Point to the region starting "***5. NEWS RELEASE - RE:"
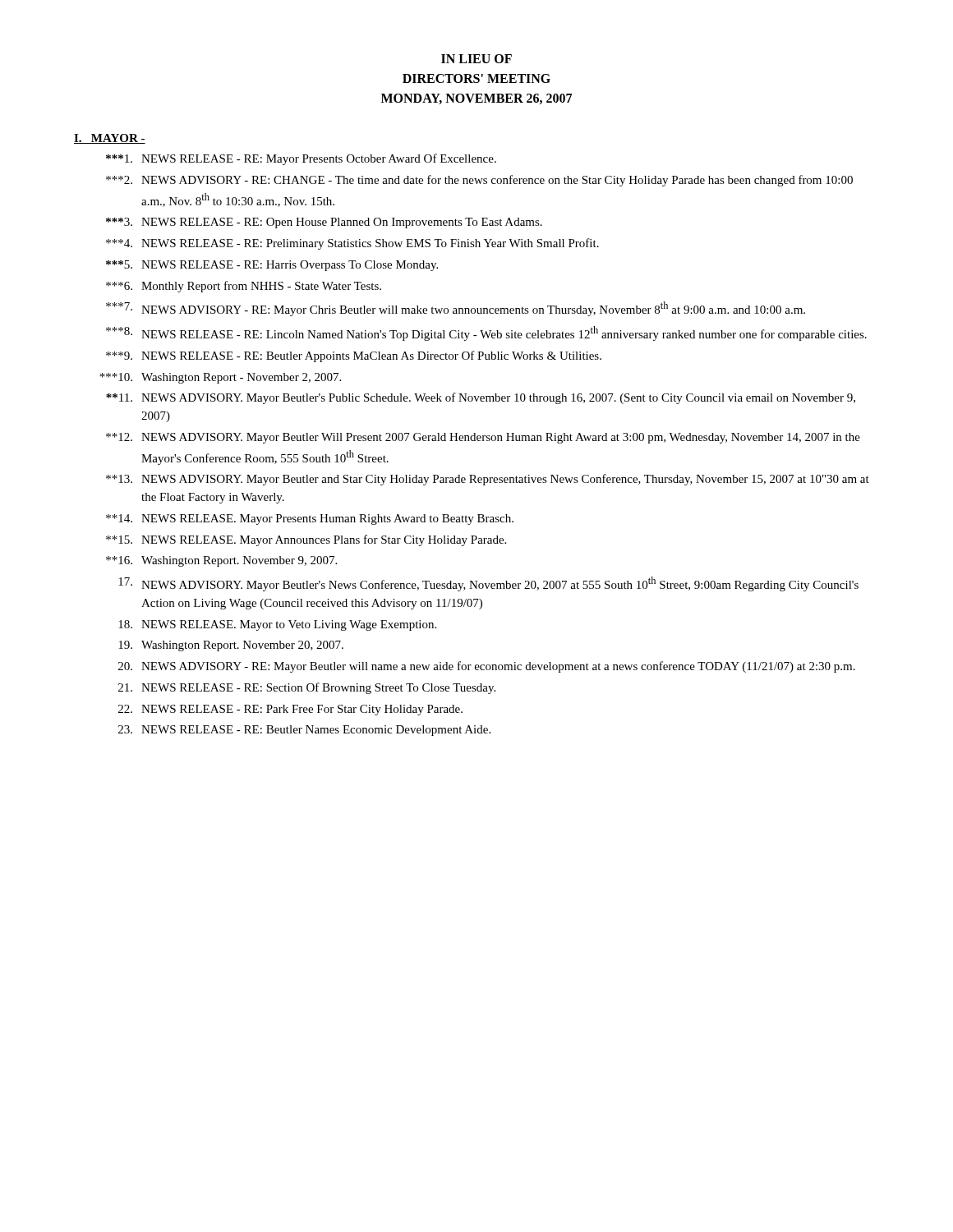The width and height of the screenshot is (953, 1232). click(x=272, y=266)
